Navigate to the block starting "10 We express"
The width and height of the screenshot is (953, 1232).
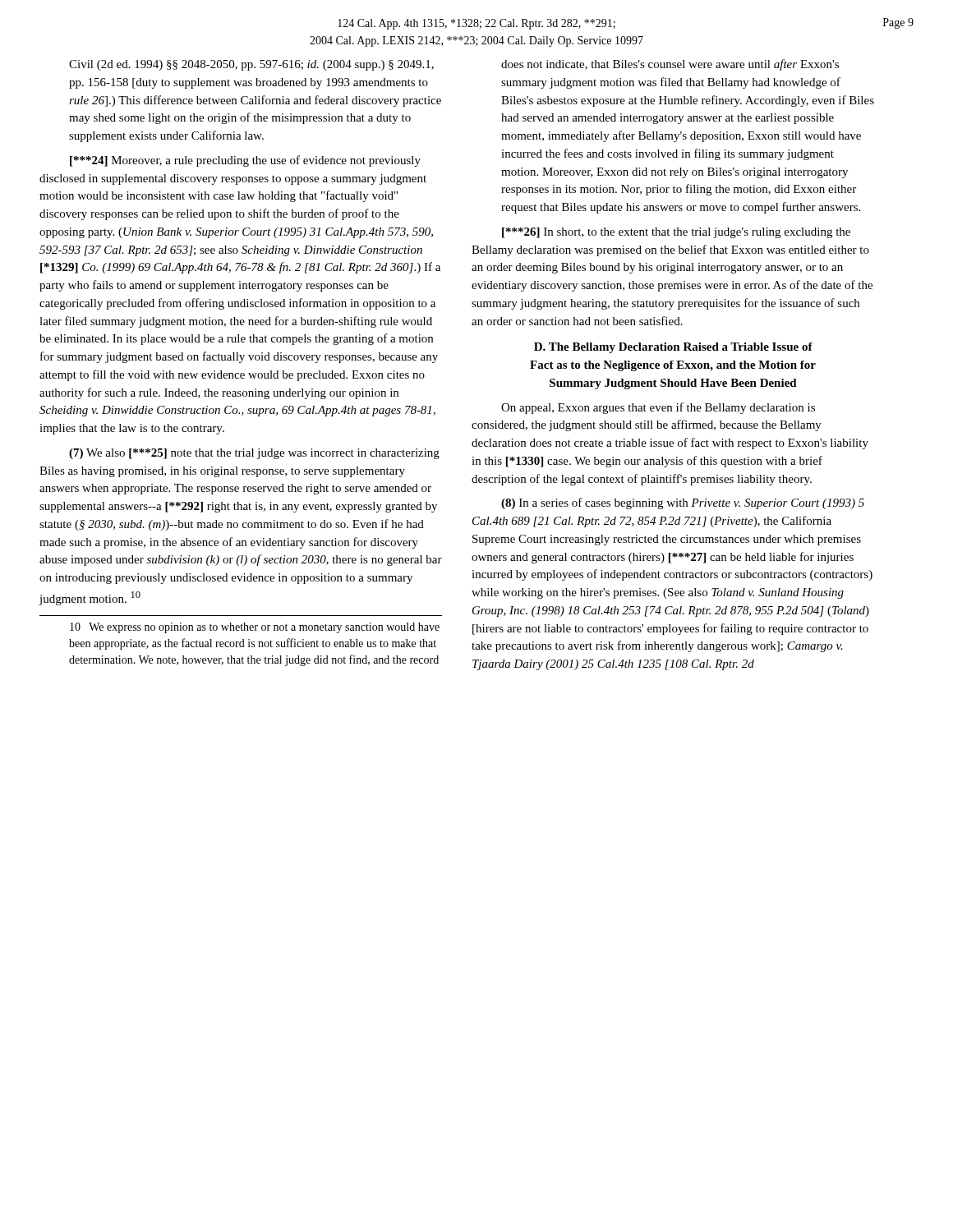tap(255, 644)
